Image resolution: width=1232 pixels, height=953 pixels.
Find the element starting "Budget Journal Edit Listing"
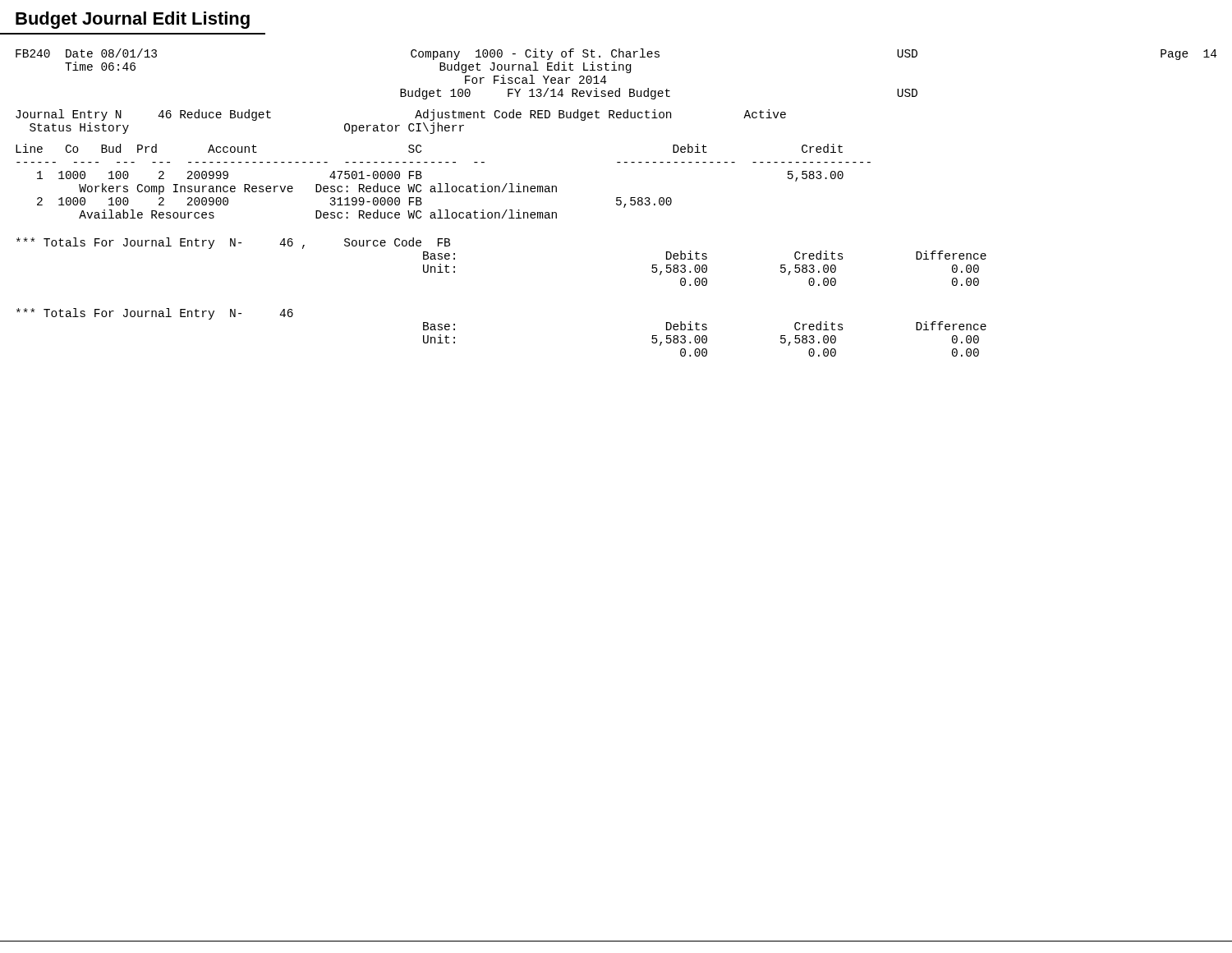point(133,18)
